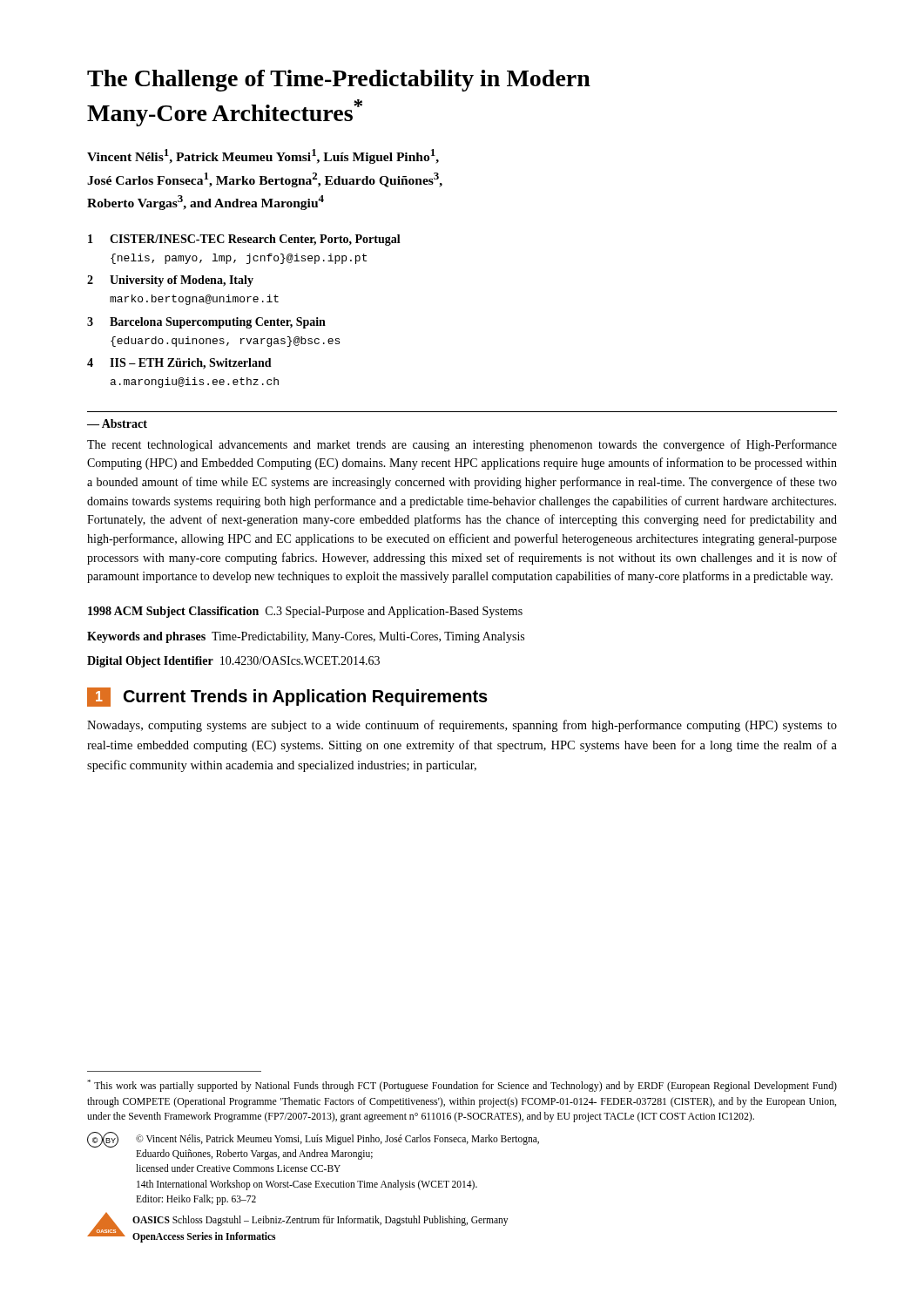924x1307 pixels.
Task: Find the section header on this page that starts "1 Current Trends in Application"
Action: tap(288, 697)
